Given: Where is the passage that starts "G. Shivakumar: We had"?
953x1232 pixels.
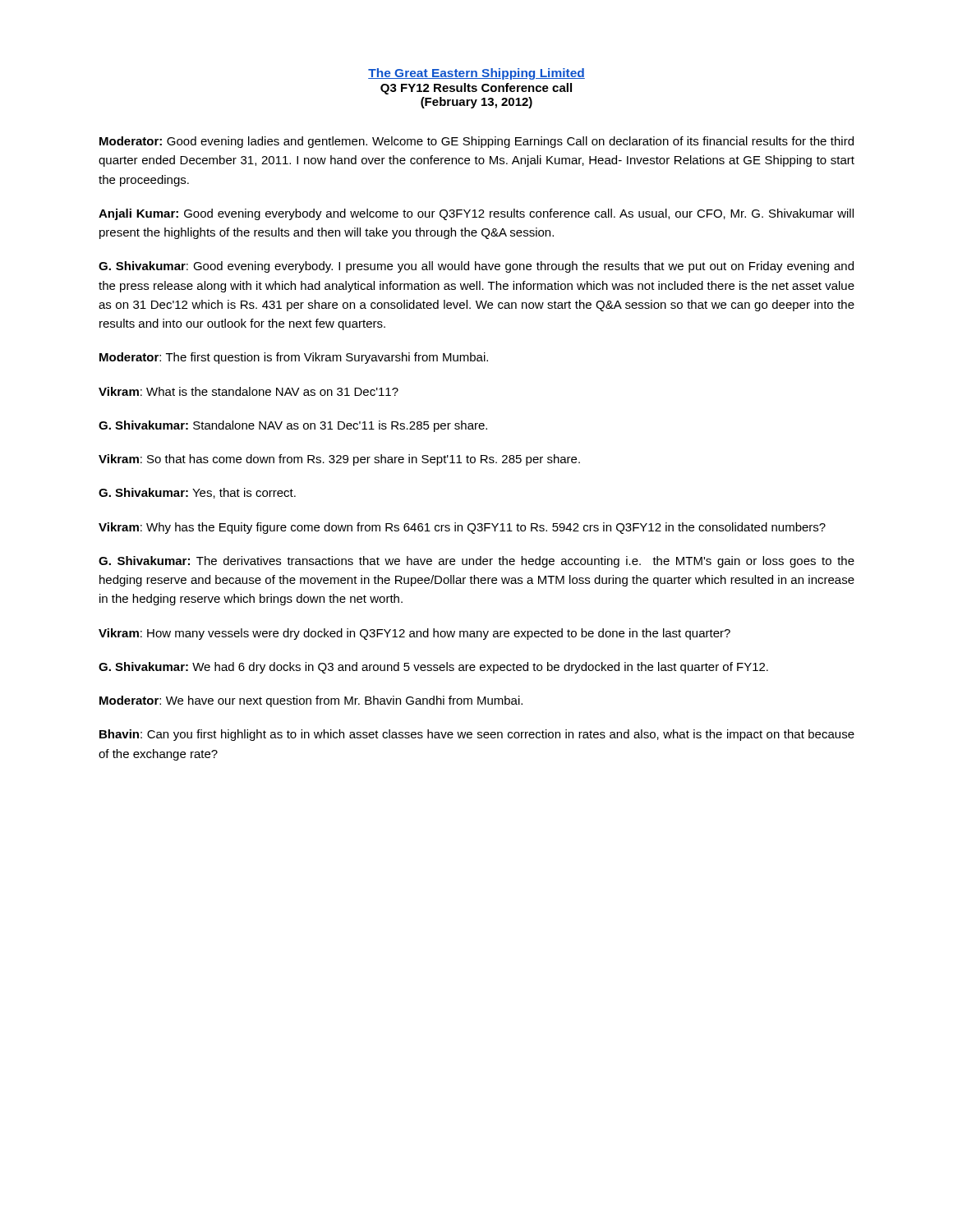Looking at the screenshot, I should (434, 666).
